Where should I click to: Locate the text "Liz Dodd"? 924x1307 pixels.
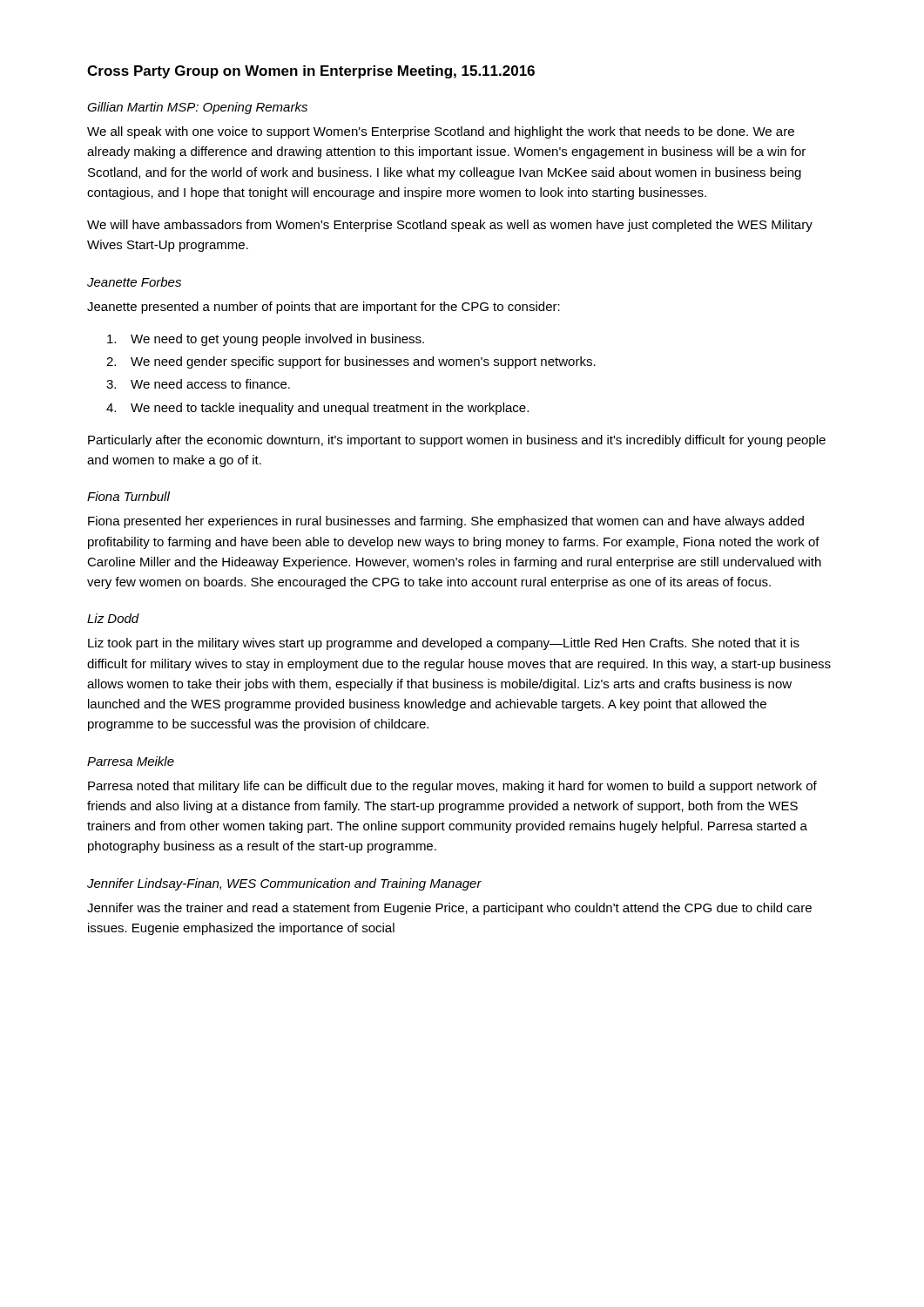pyautogui.click(x=113, y=618)
